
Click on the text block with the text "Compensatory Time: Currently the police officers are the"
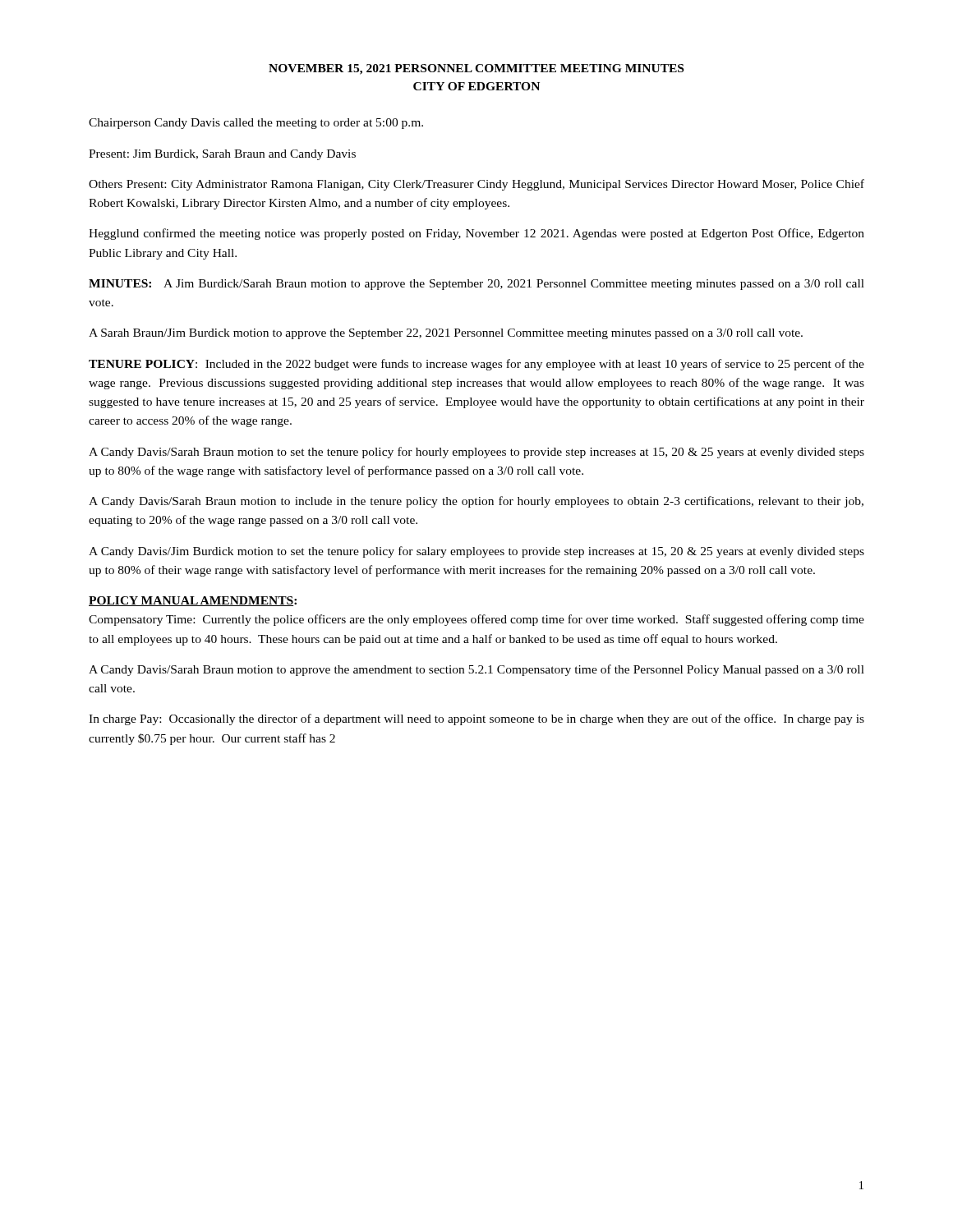pyautogui.click(x=476, y=629)
